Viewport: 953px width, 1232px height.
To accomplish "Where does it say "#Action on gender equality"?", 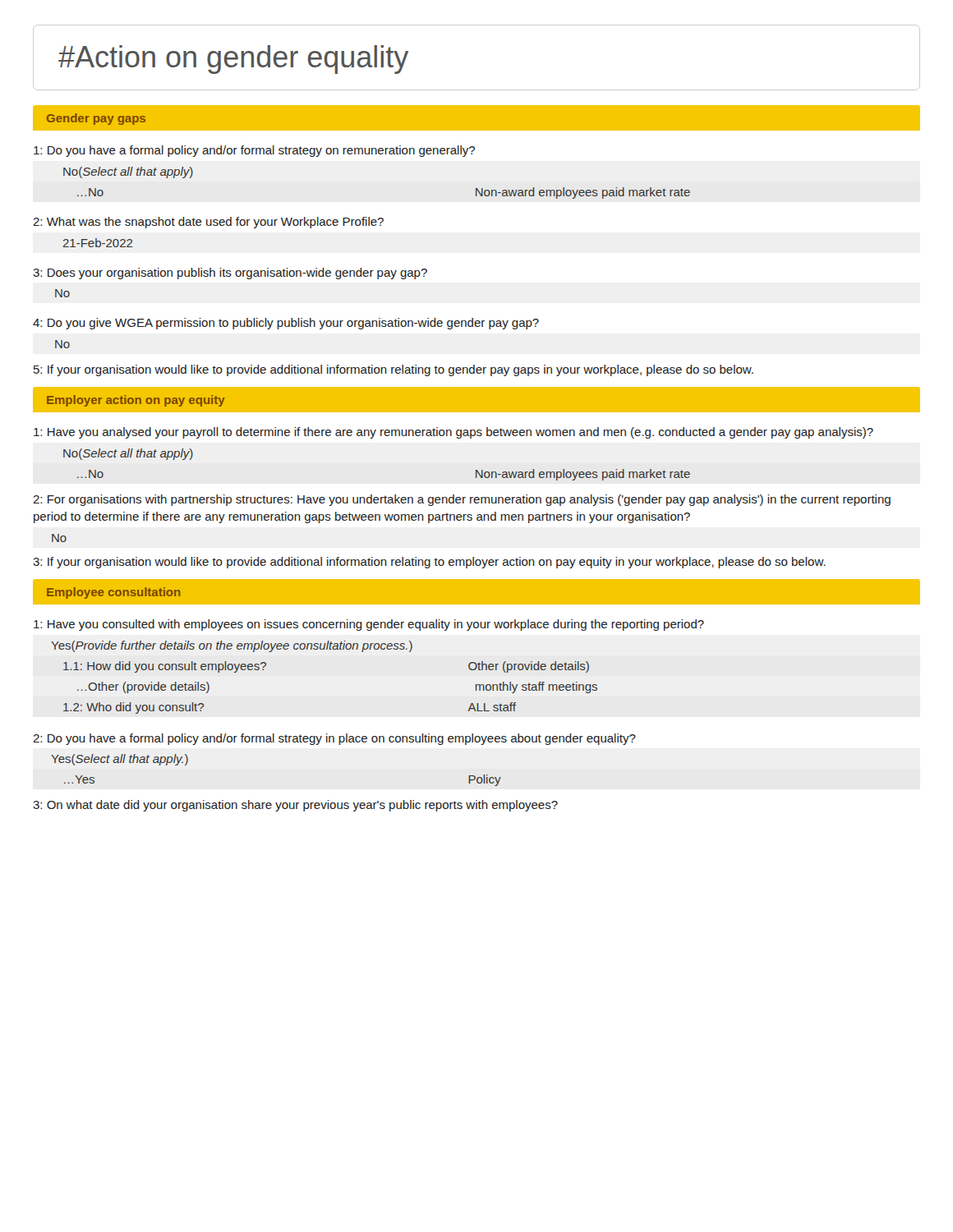I will 233,57.
